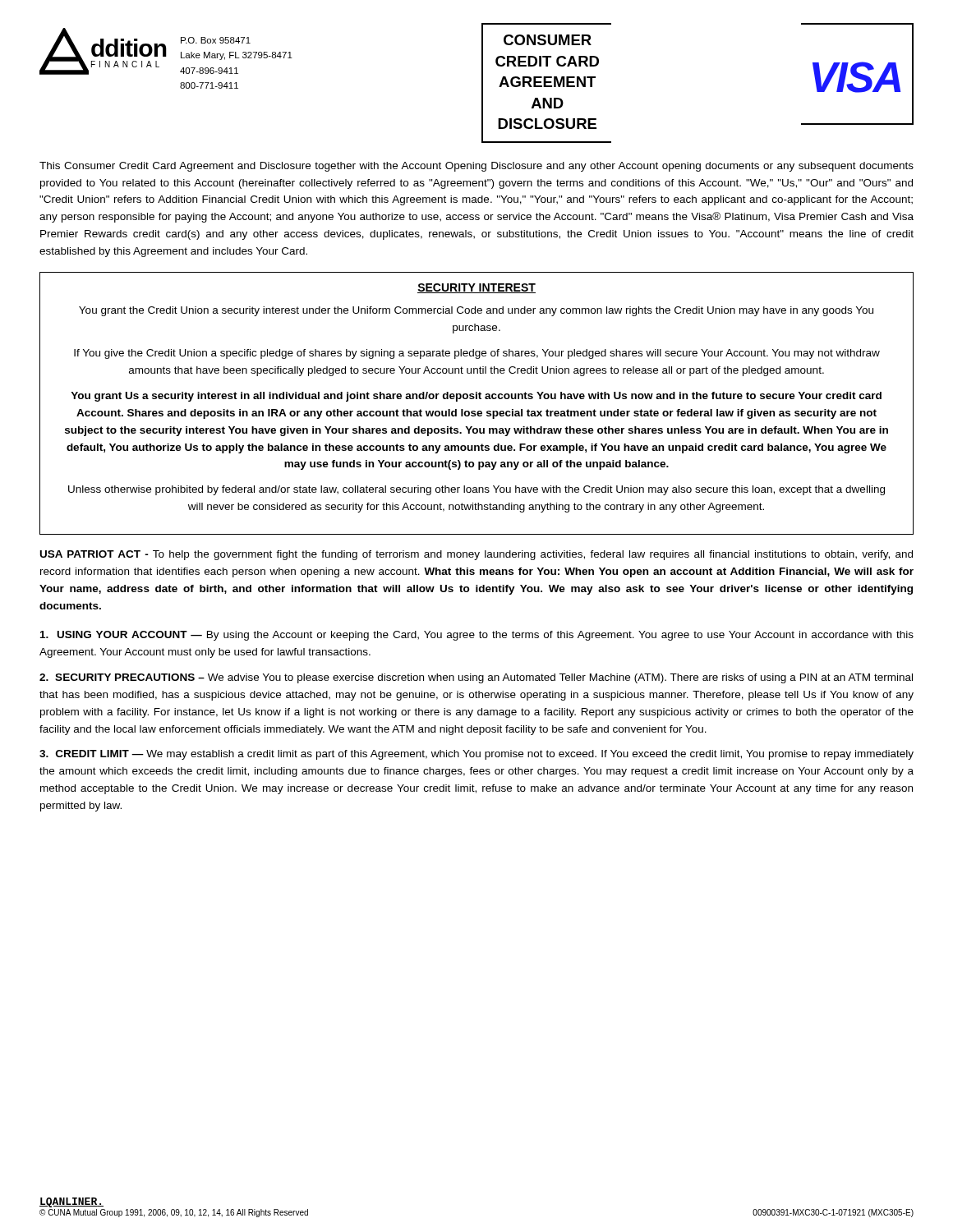Point to the region starting "USING YOUR ACCOUNT —"

click(476, 643)
